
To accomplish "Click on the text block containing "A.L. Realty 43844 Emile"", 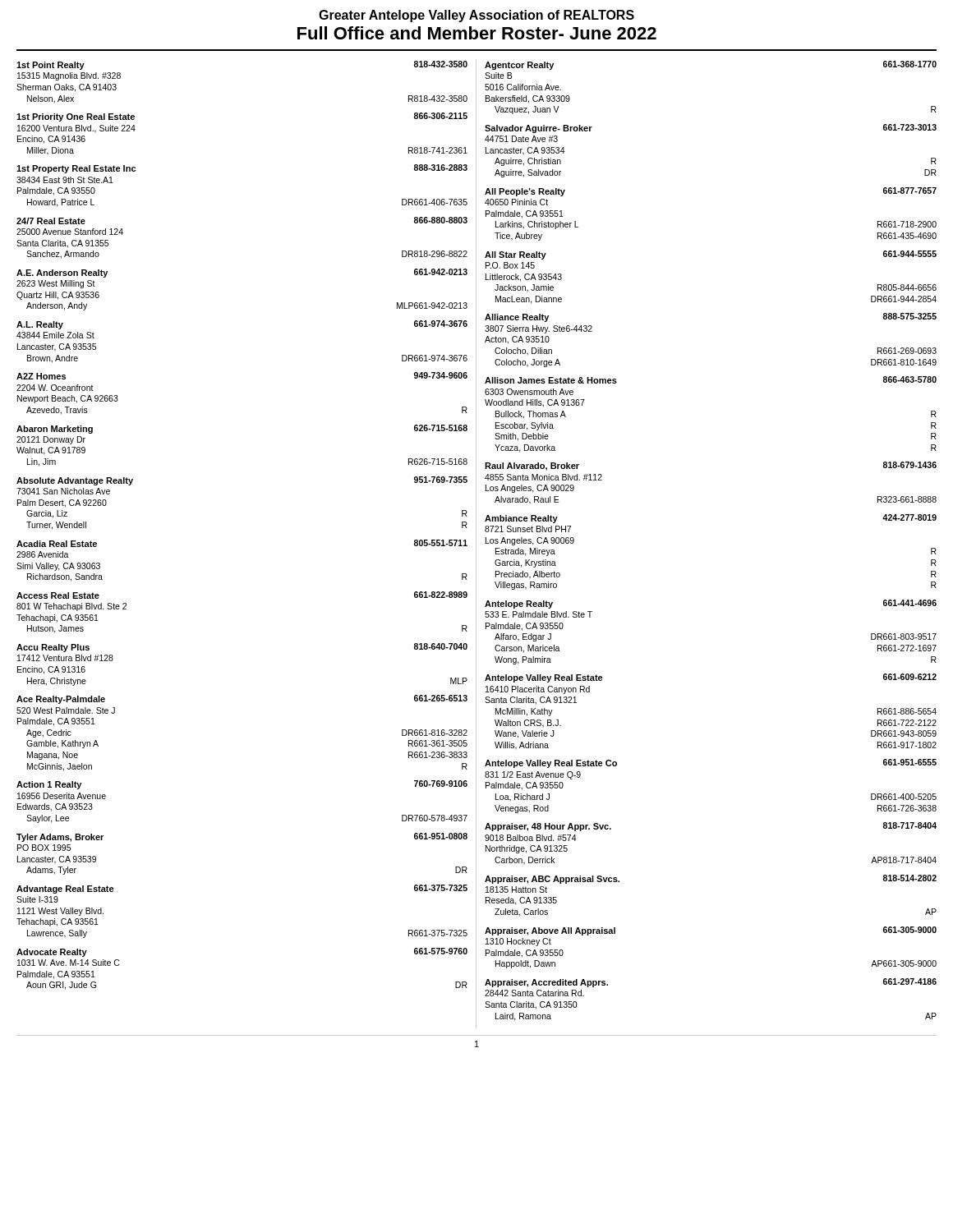I will pos(39,325).
